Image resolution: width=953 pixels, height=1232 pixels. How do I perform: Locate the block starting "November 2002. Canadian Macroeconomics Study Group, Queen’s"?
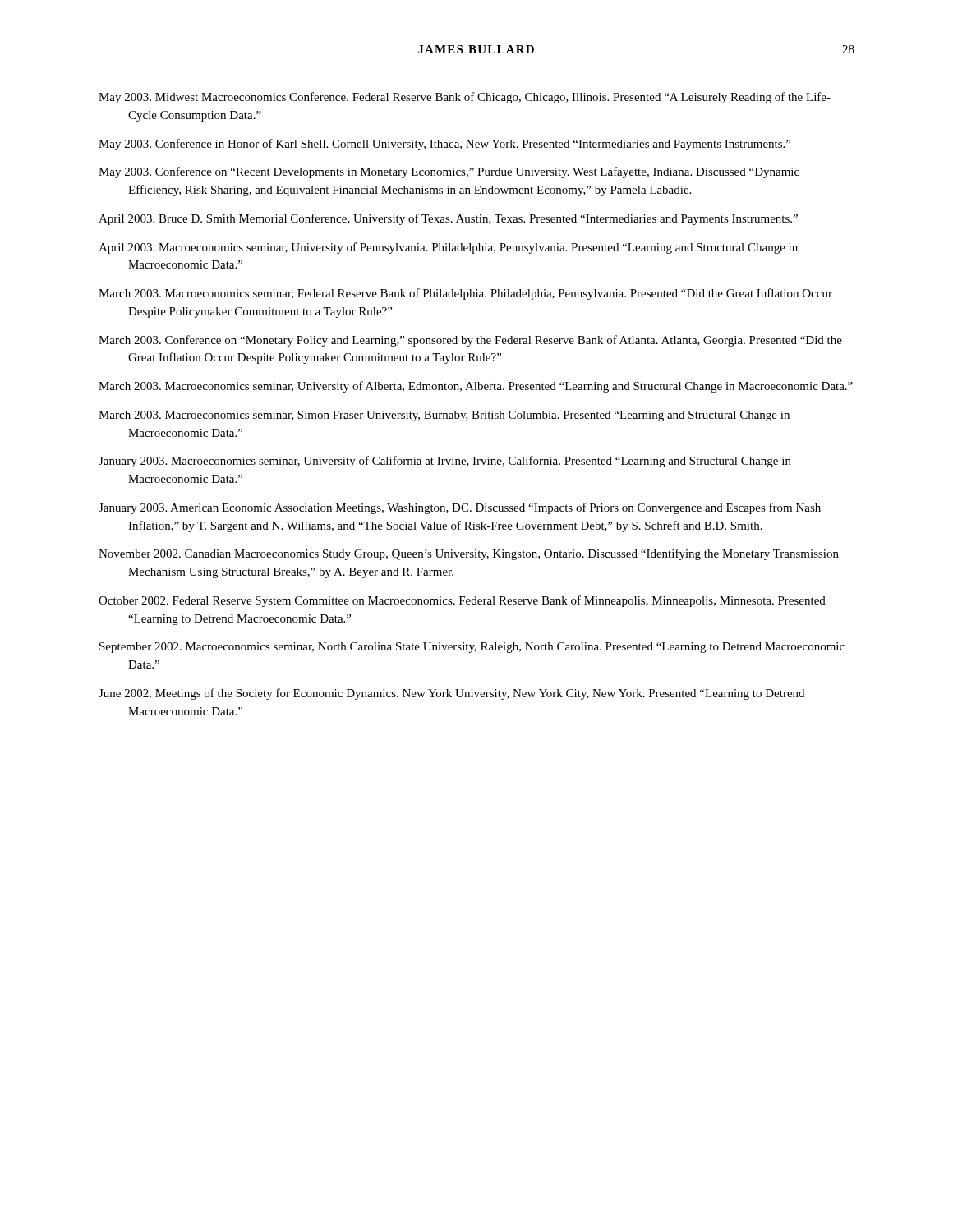(469, 563)
